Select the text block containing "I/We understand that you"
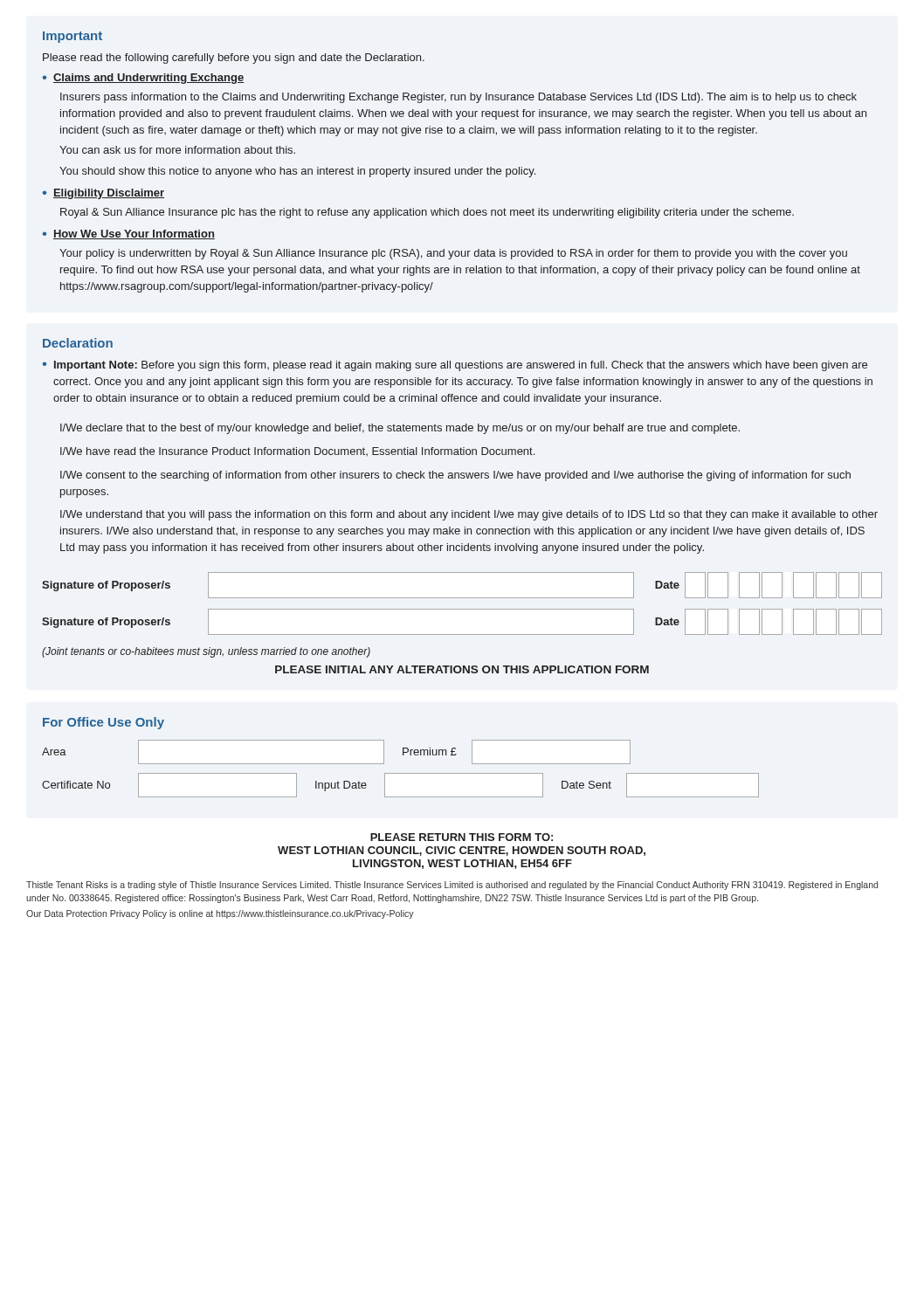 [x=469, y=531]
